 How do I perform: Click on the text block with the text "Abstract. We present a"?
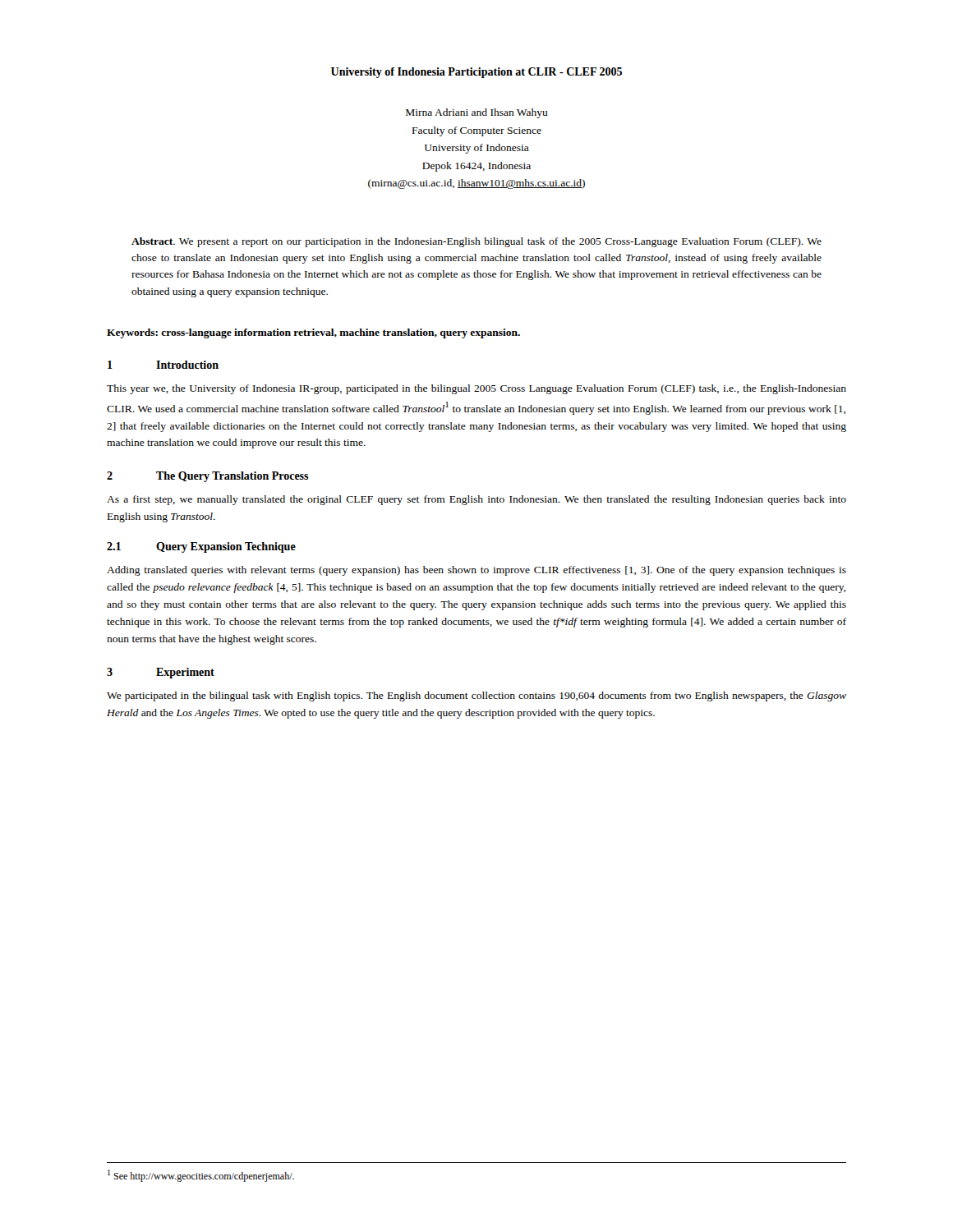point(476,266)
